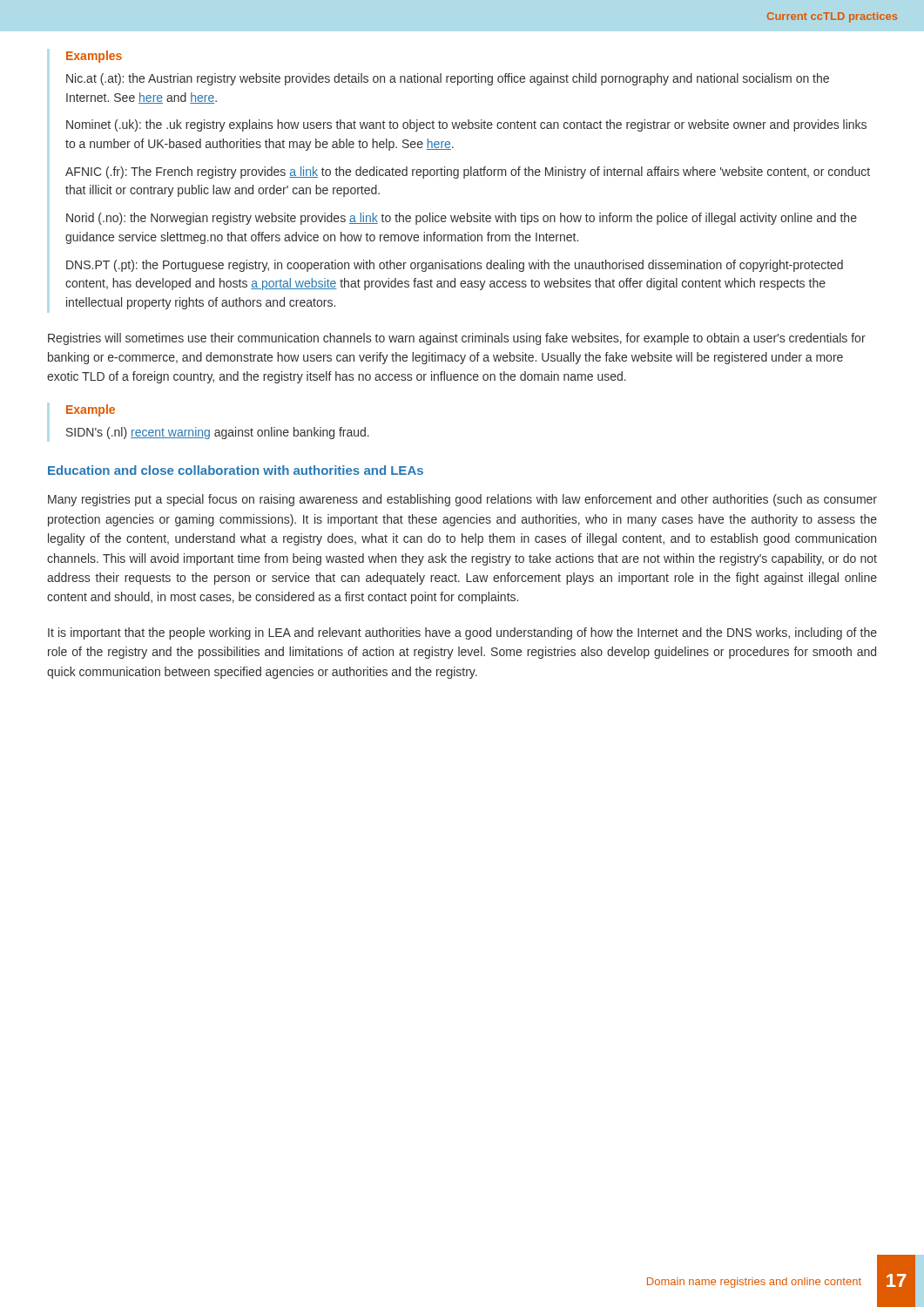Click on the text block that reads "Registries will sometimes use"
The image size is (924, 1307).
point(456,357)
